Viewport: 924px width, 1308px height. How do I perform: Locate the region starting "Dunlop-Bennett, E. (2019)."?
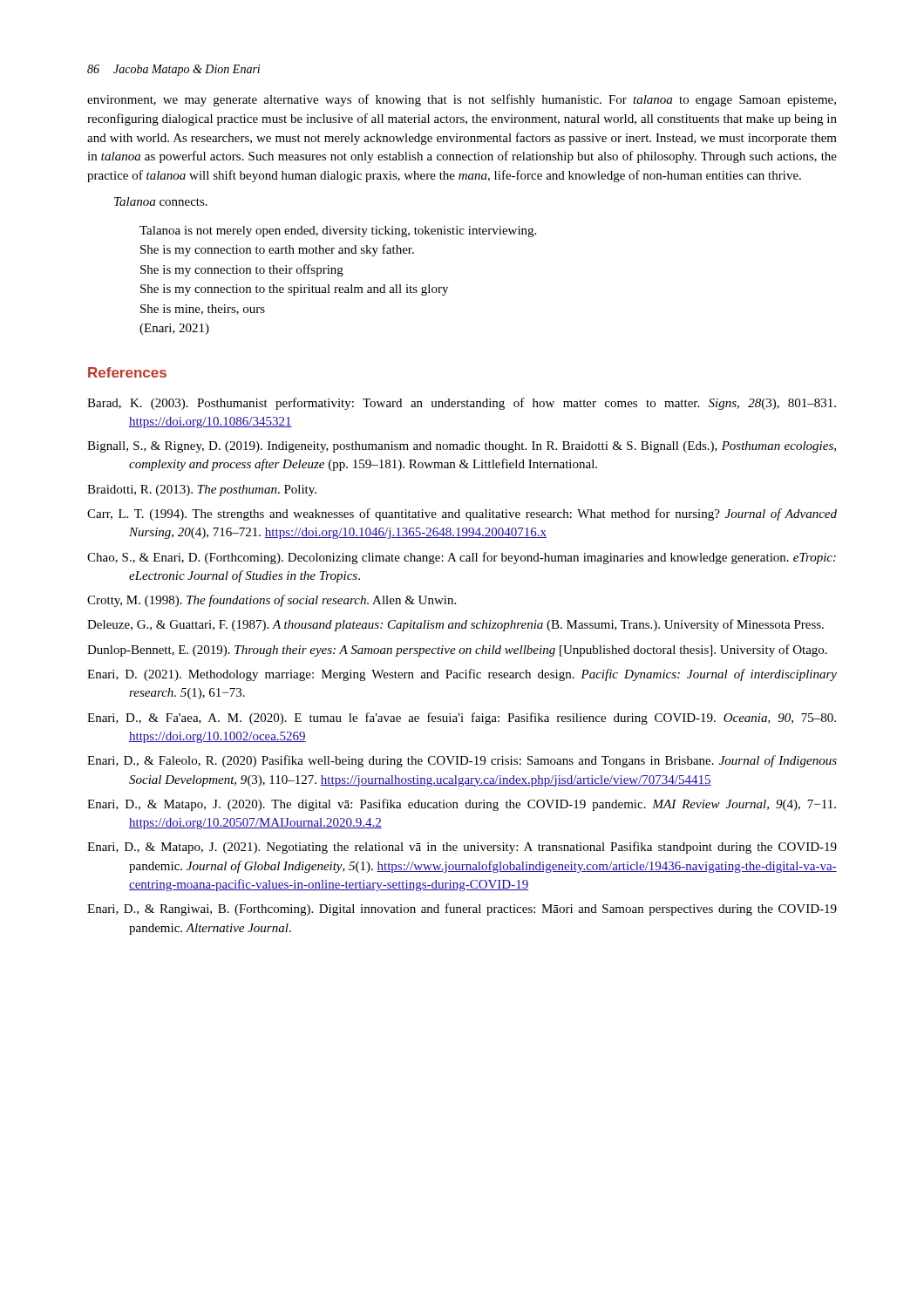457,649
